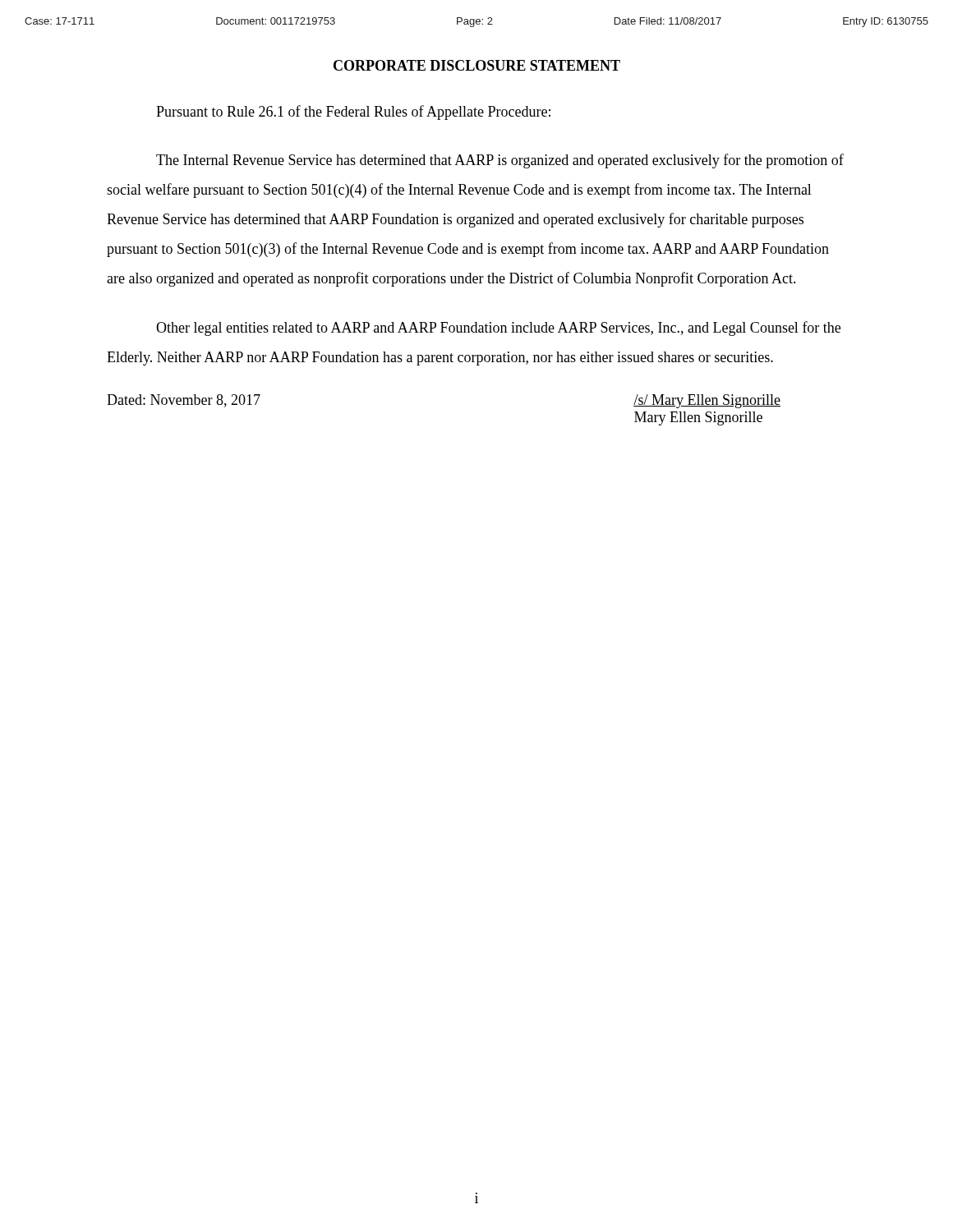Screen dimensions: 1232x953
Task: Locate the text "CORPORATE DISCLOSURE STATEMENT"
Action: (x=476, y=66)
